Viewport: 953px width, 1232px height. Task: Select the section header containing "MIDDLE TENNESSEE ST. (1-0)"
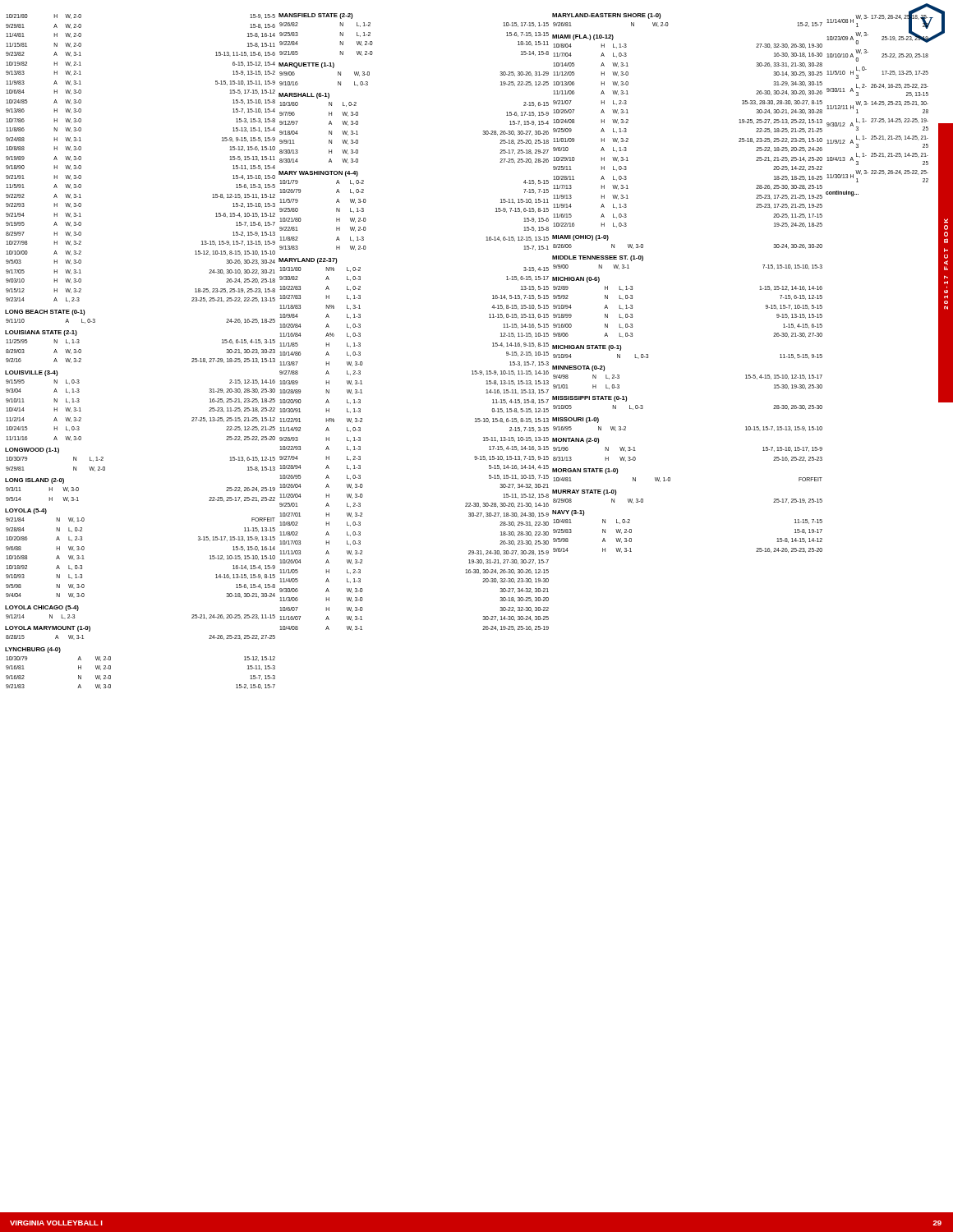598,257
